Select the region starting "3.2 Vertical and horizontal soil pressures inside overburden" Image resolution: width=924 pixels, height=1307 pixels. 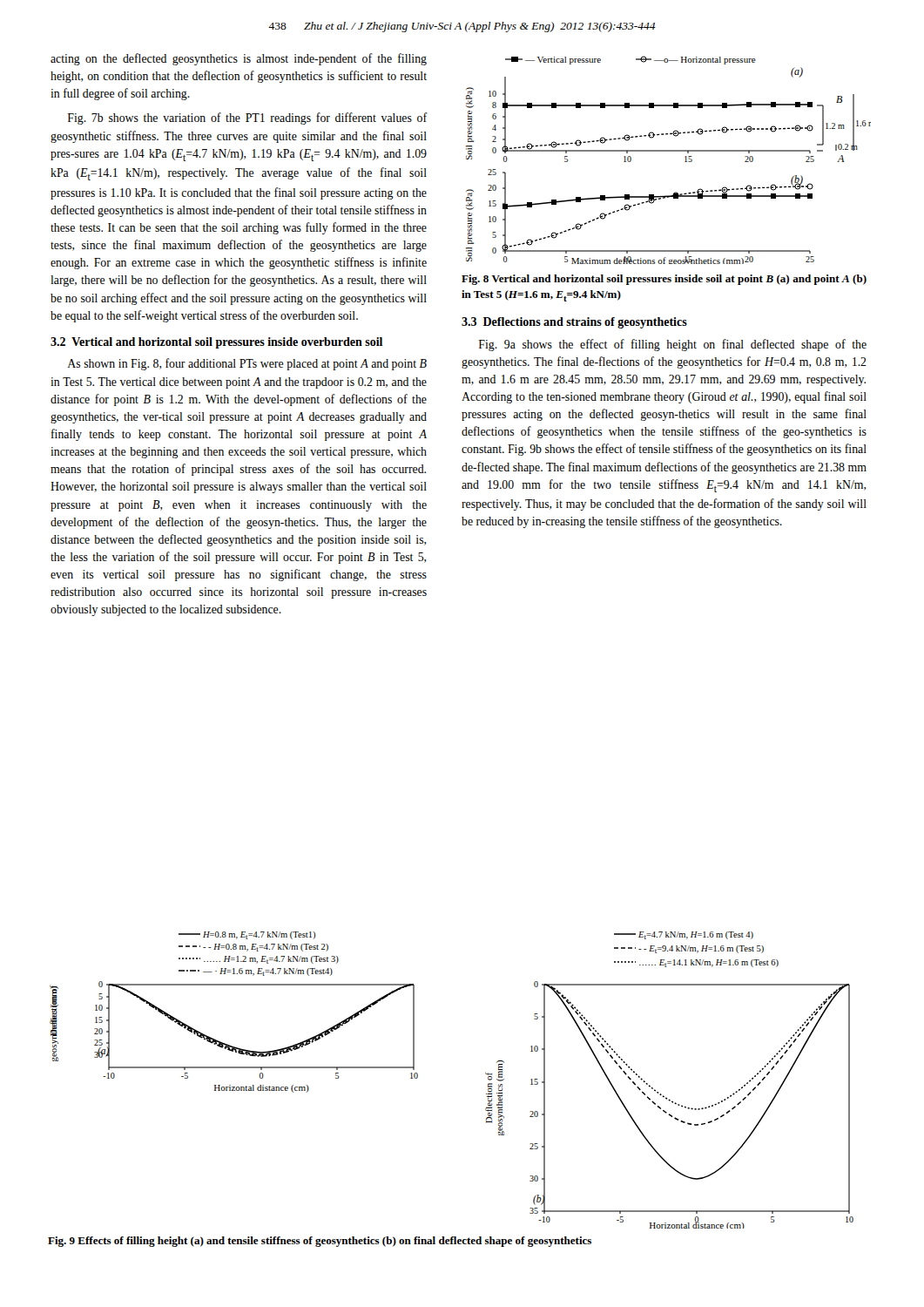coord(217,342)
